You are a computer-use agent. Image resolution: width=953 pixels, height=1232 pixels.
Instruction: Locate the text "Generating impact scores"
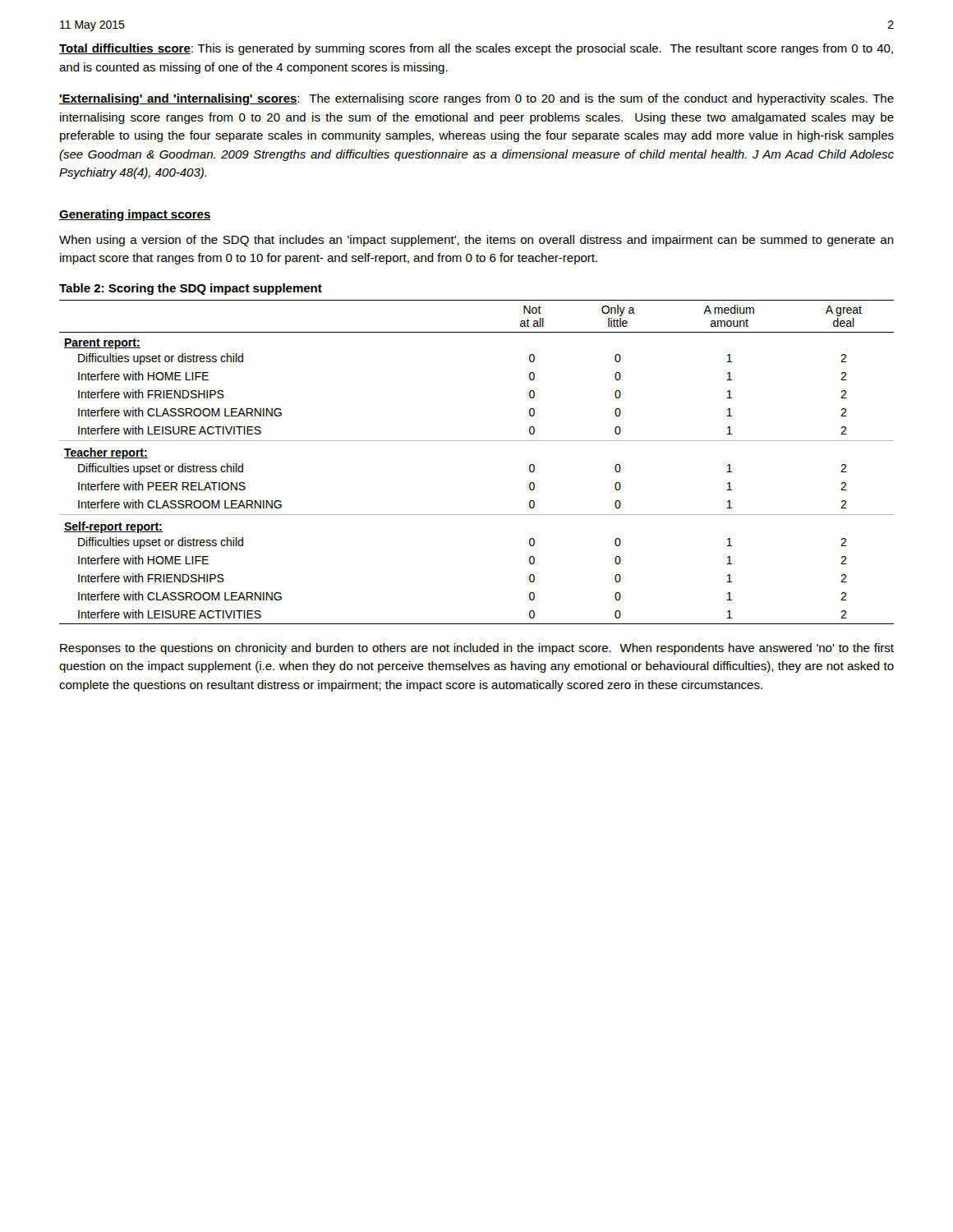click(x=135, y=214)
